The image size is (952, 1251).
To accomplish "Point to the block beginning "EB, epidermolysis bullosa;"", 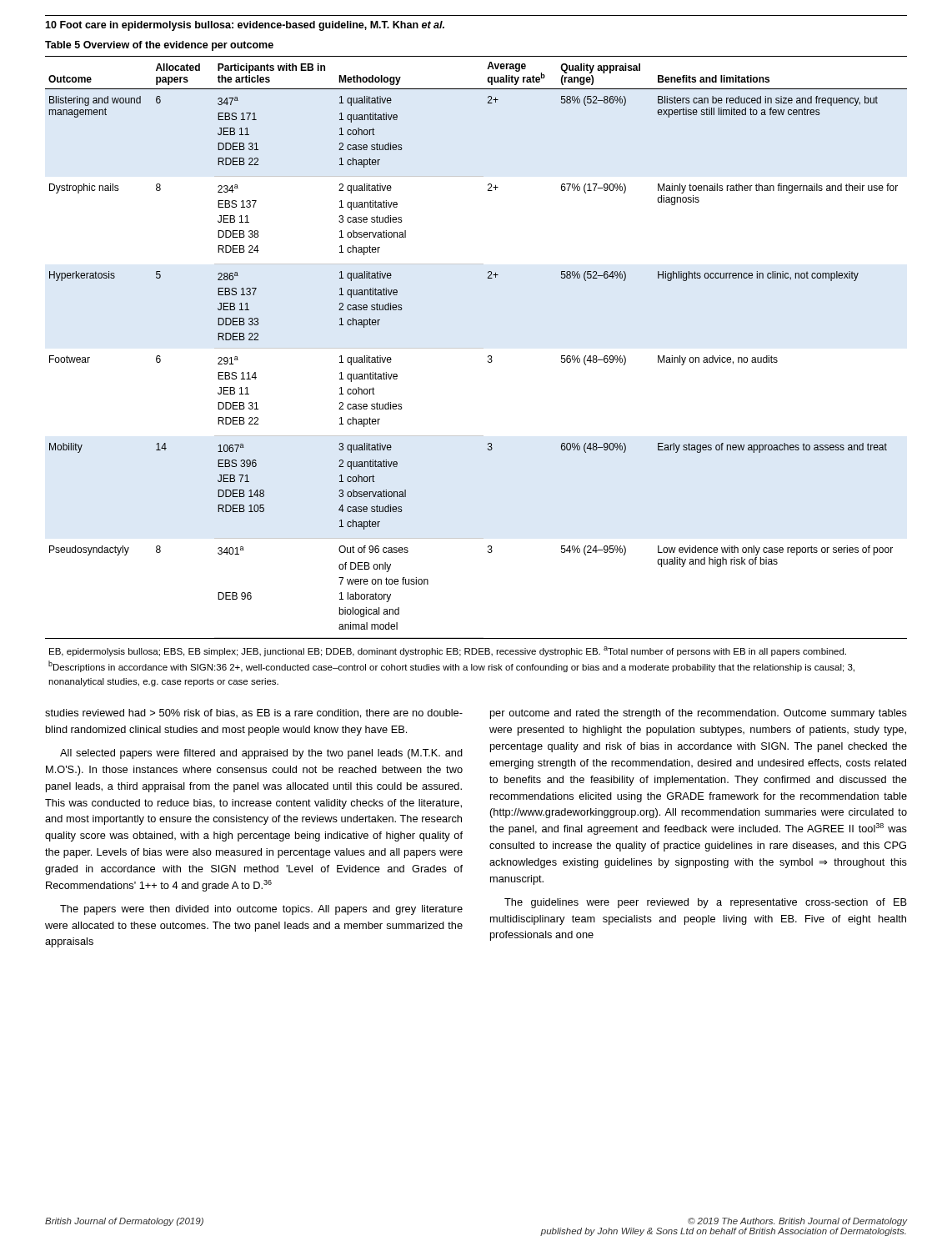I will click(x=452, y=665).
